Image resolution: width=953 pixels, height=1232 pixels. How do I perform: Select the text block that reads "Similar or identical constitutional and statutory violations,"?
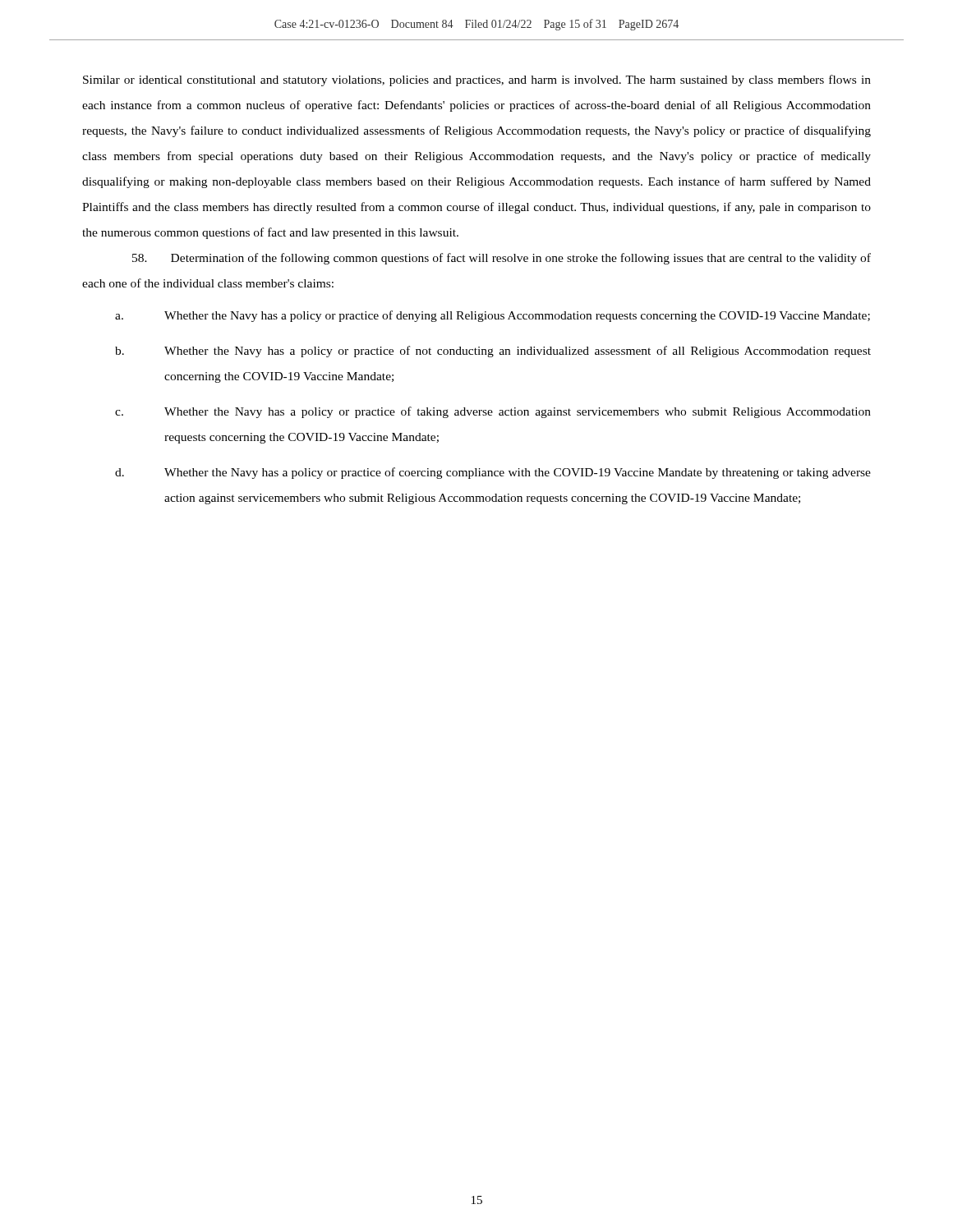coord(476,156)
